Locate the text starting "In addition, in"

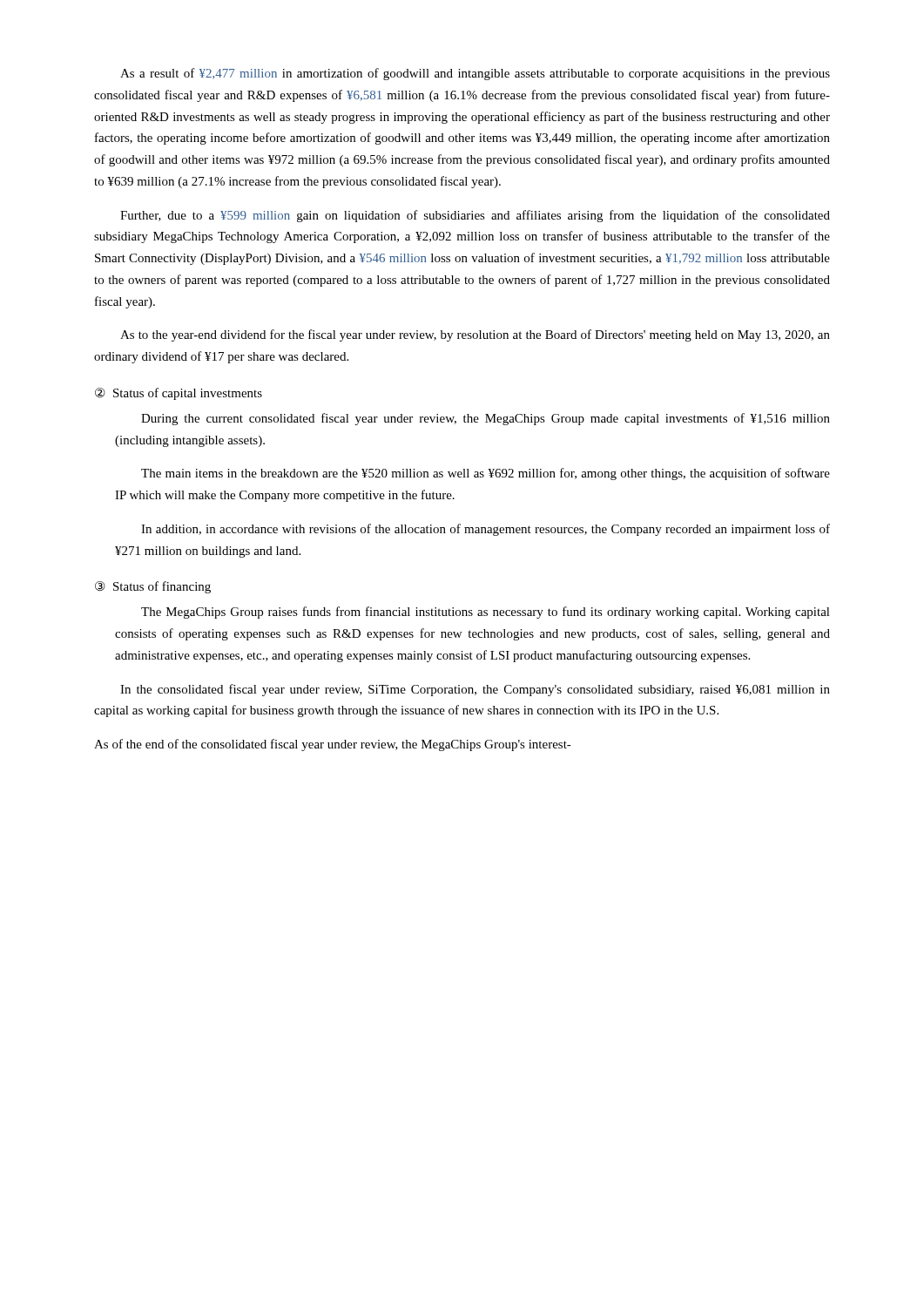coord(472,539)
